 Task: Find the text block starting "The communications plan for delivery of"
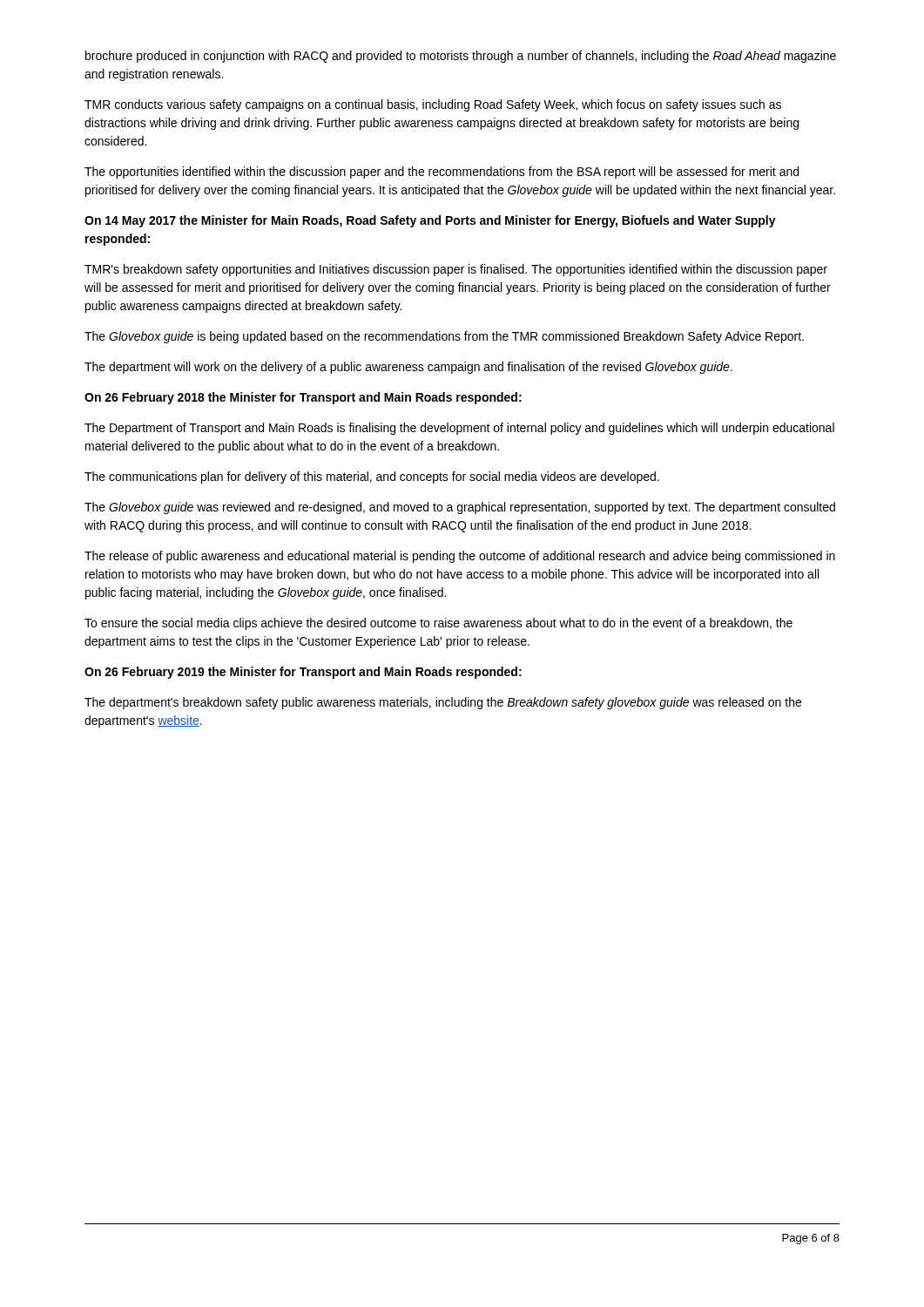(372, 477)
